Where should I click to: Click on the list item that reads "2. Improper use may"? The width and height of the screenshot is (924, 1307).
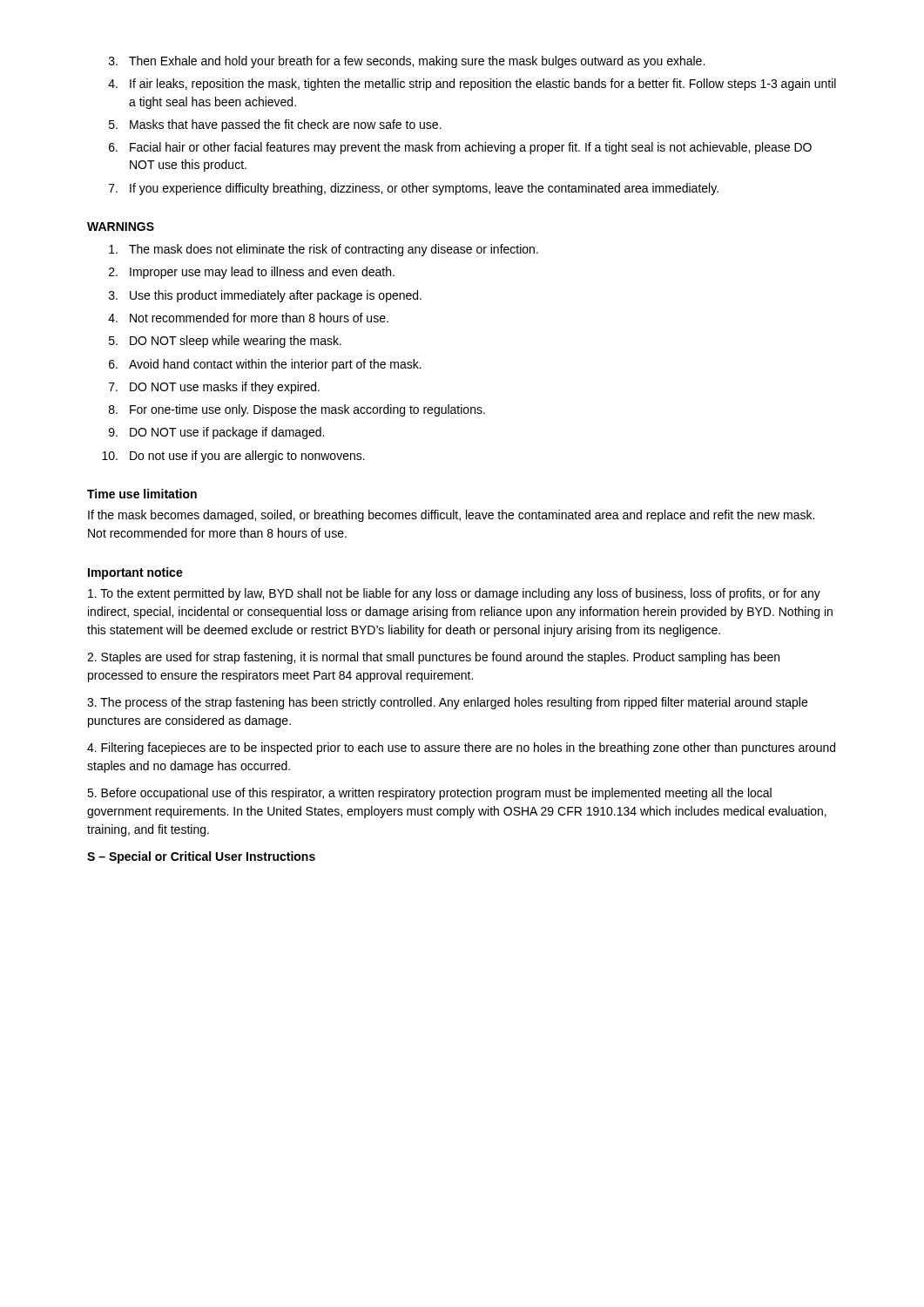[252, 273]
